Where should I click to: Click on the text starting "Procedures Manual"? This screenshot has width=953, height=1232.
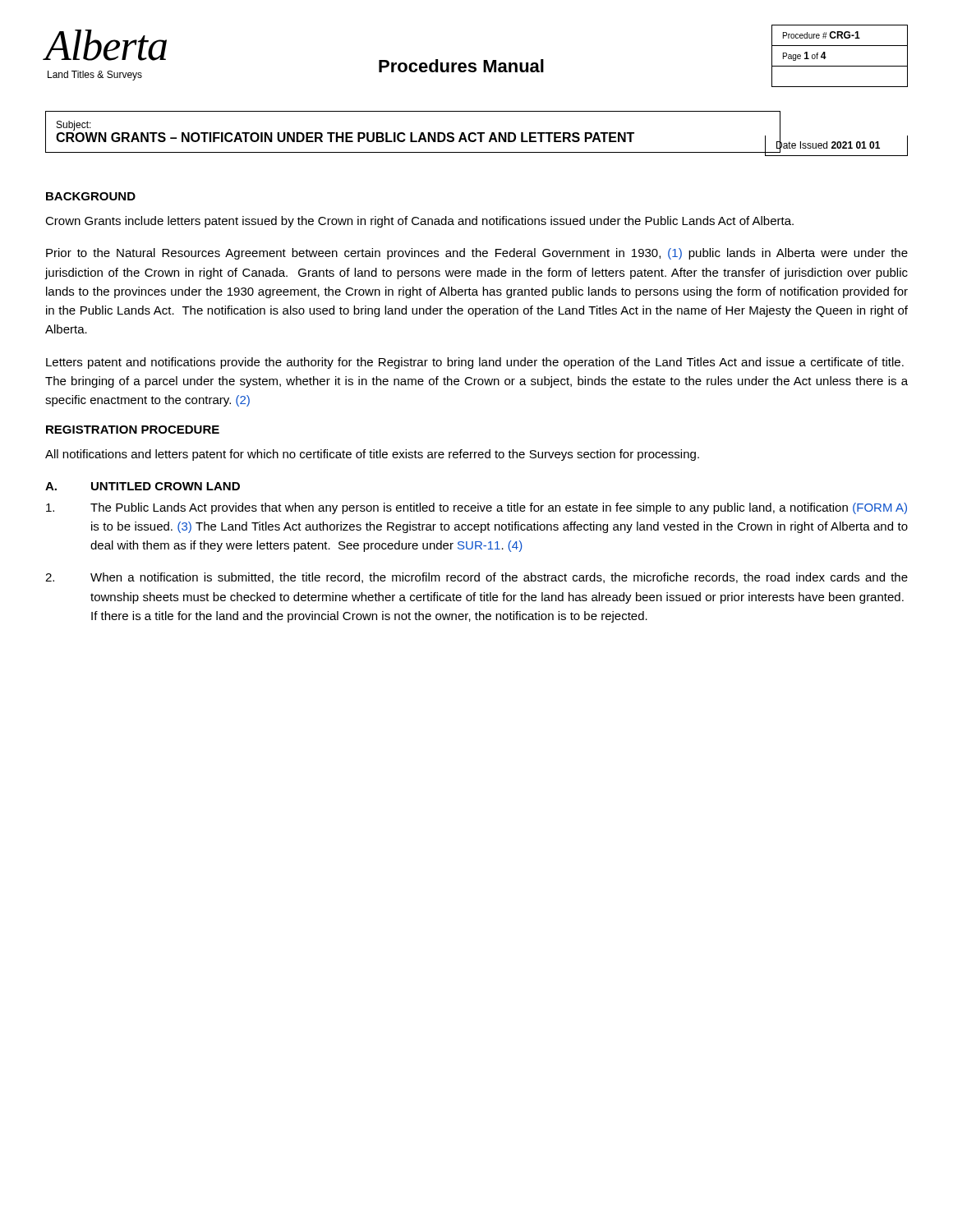point(461,66)
